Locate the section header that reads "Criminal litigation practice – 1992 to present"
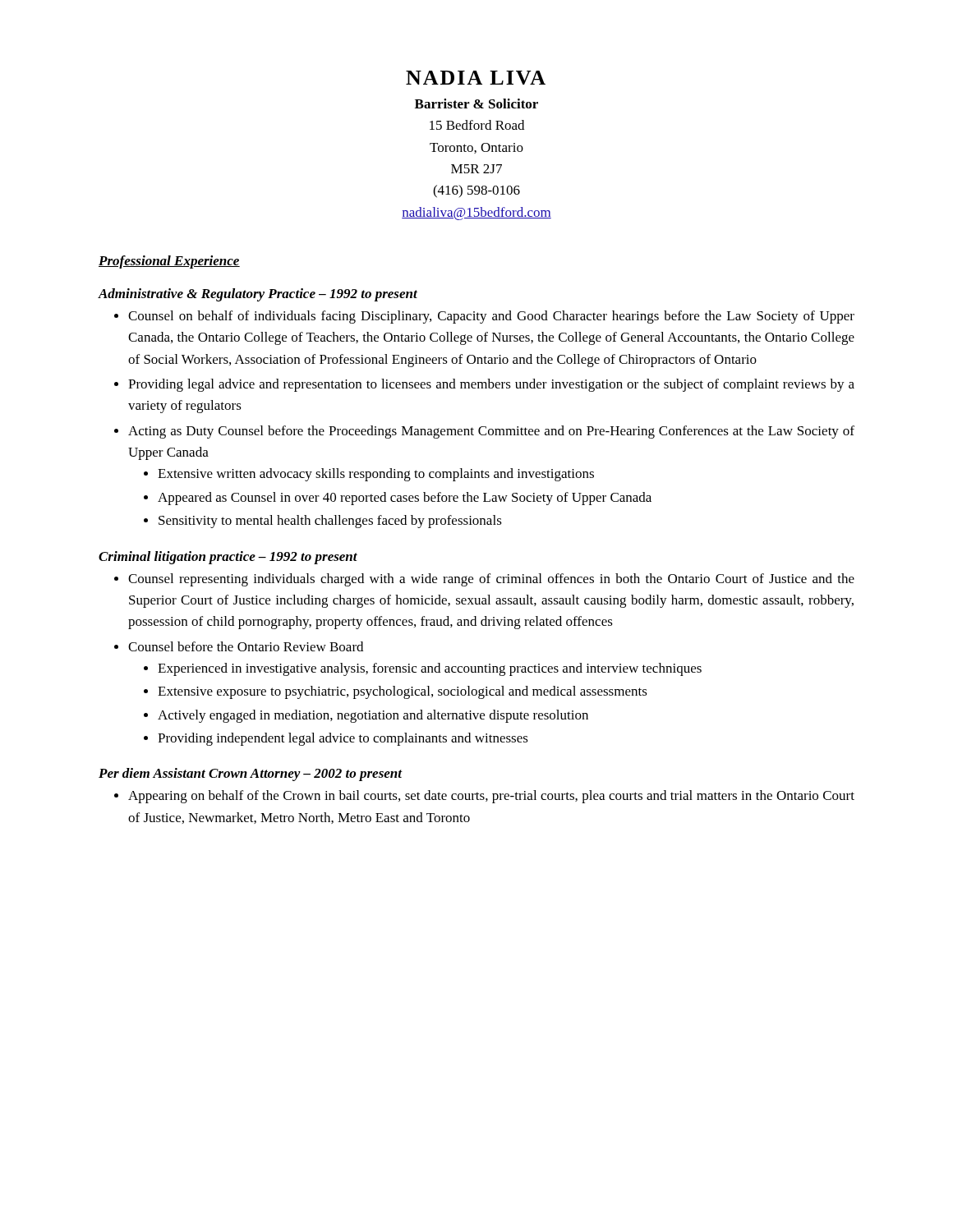Screen dimensions: 1232x953 pos(228,556)
